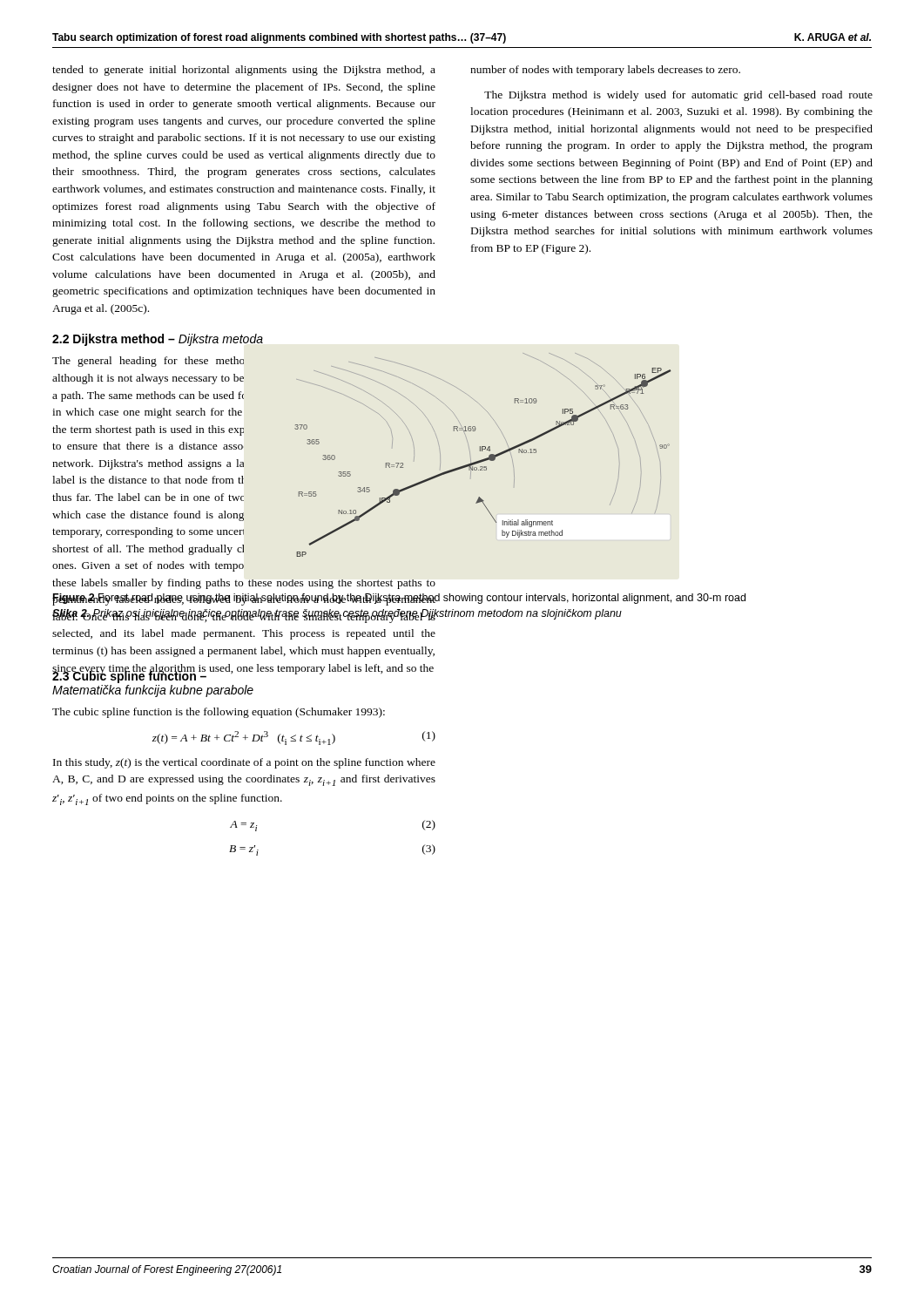This screenshot has height=1307, width=924.
Task: Point to "B = z′i (3)"
Action: tap(251, 850)
